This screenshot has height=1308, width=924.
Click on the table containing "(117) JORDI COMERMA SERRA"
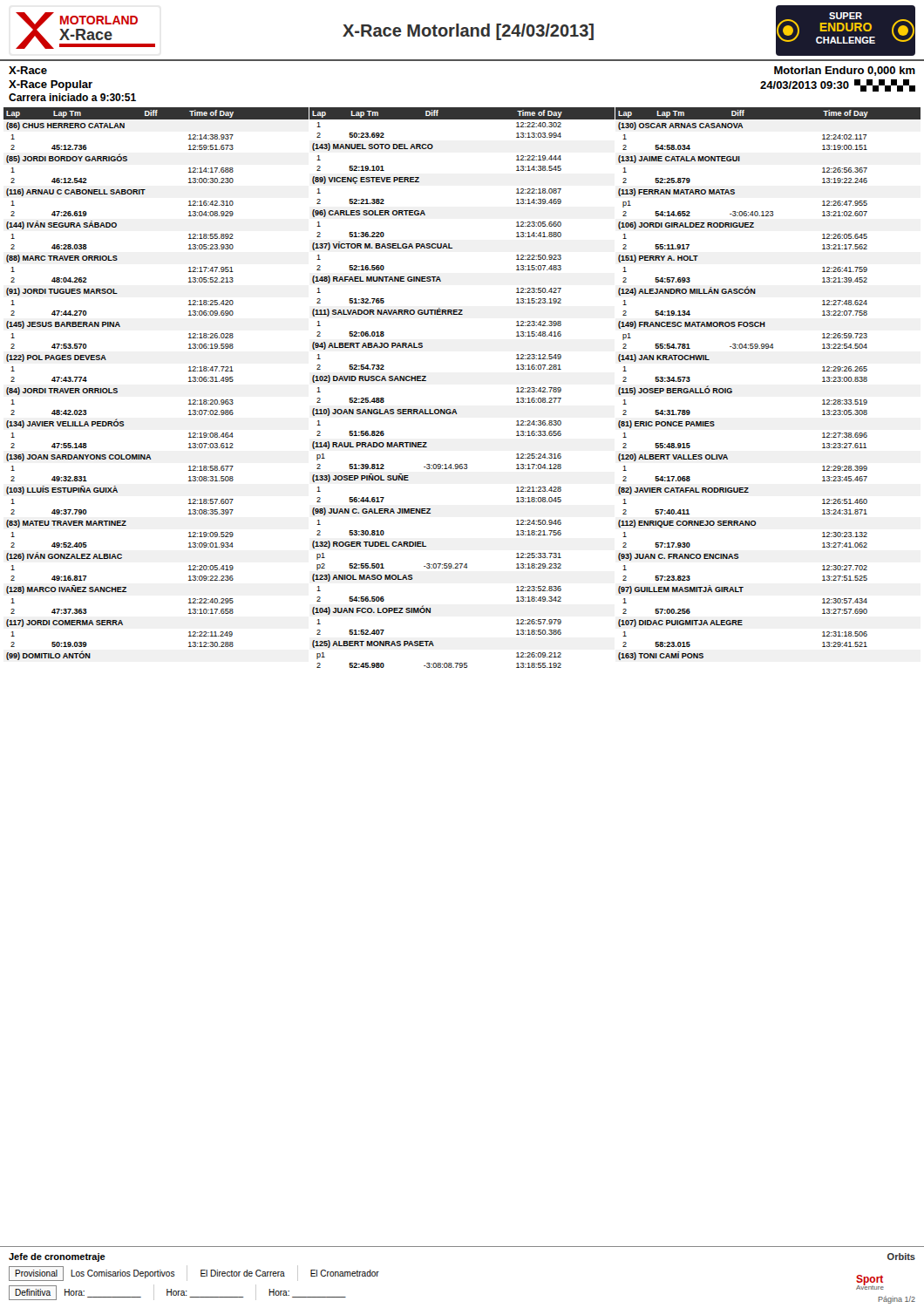156,389
